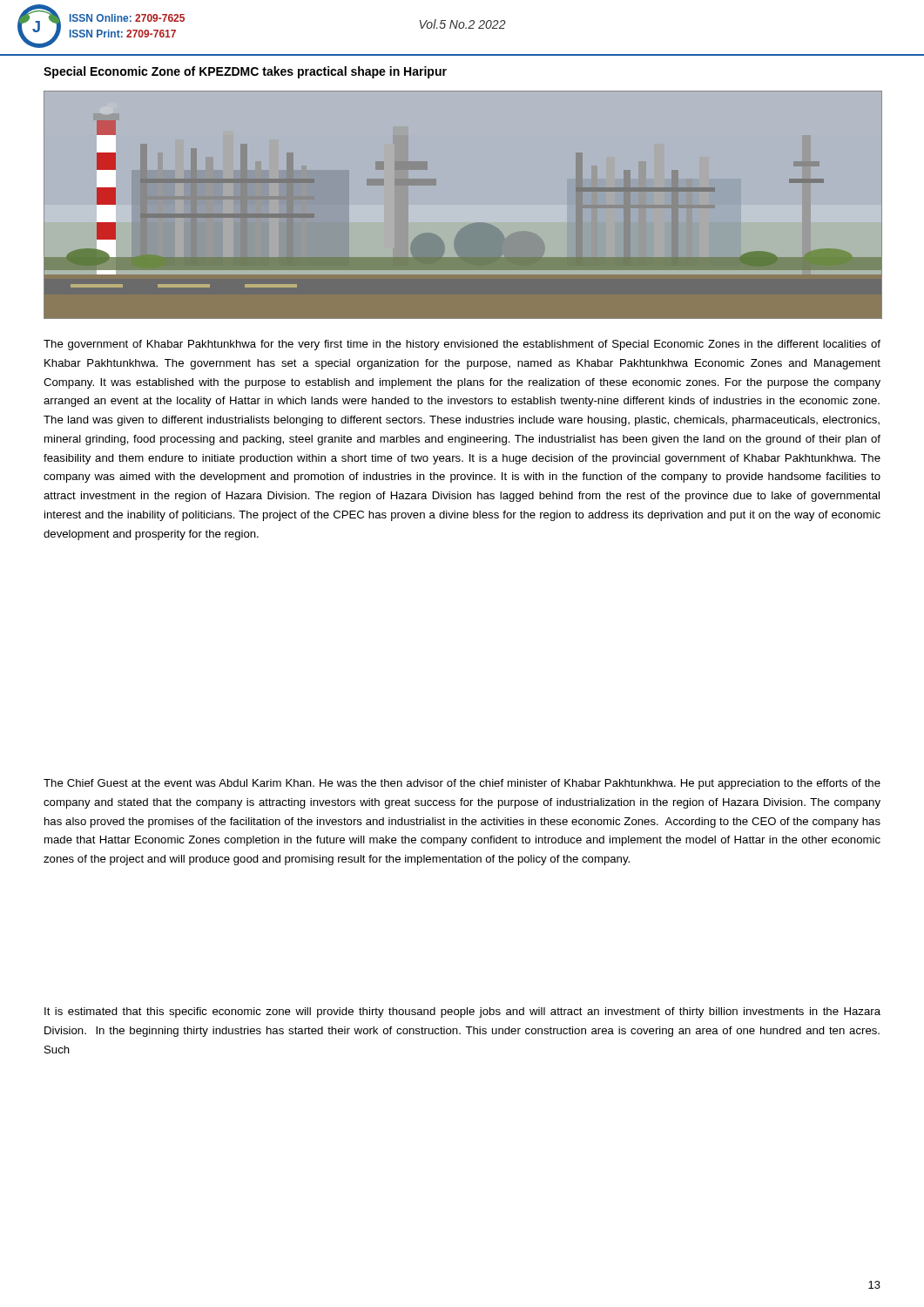Select the passage starting "The government of"
Viewport: 924px width, 1307px height.
(462, 439)
